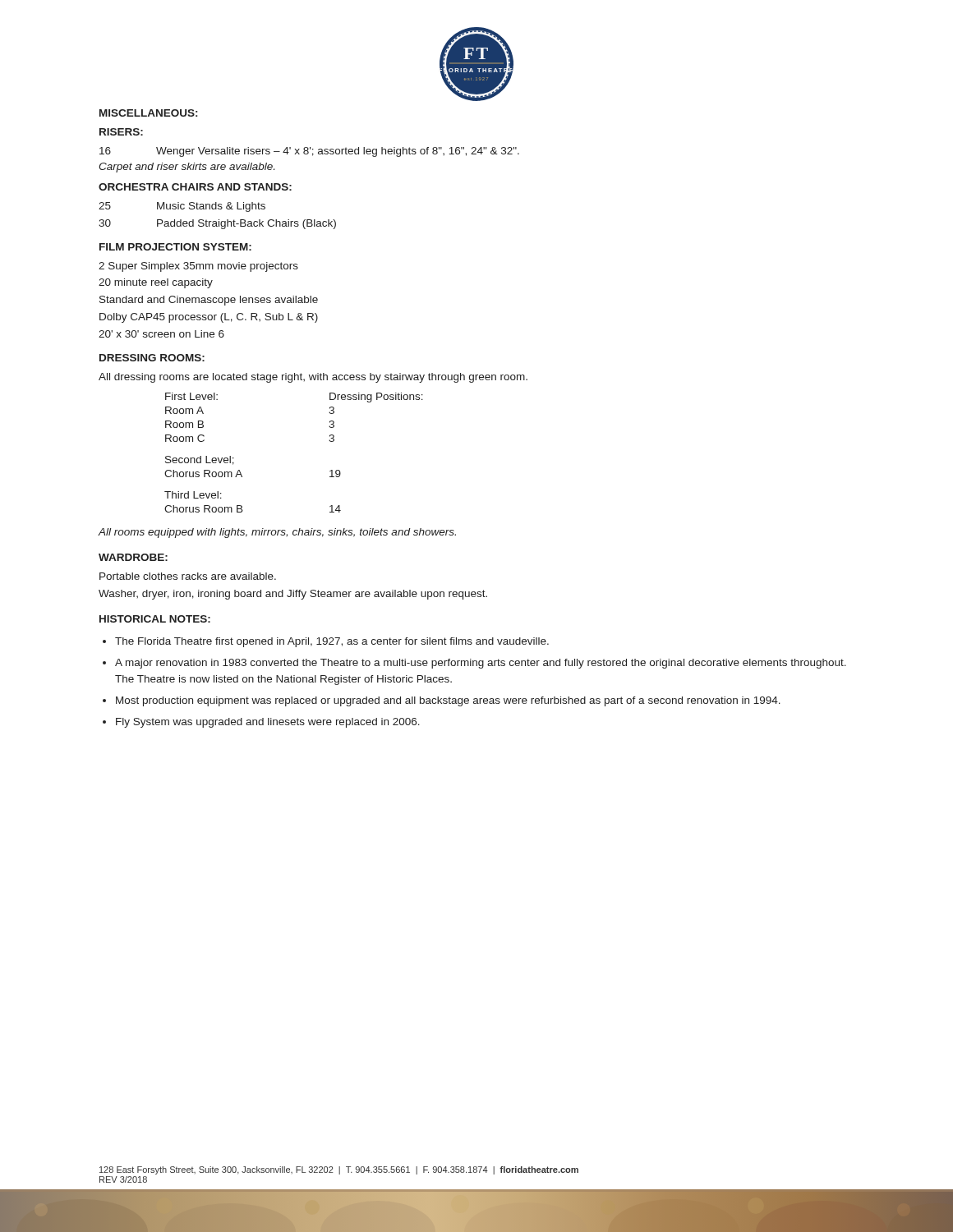This screenshot has height=1232, width=953.
Task: Locate the list item containing "30 Padded Straight-Back Chairs"
Action: [217, 224]
